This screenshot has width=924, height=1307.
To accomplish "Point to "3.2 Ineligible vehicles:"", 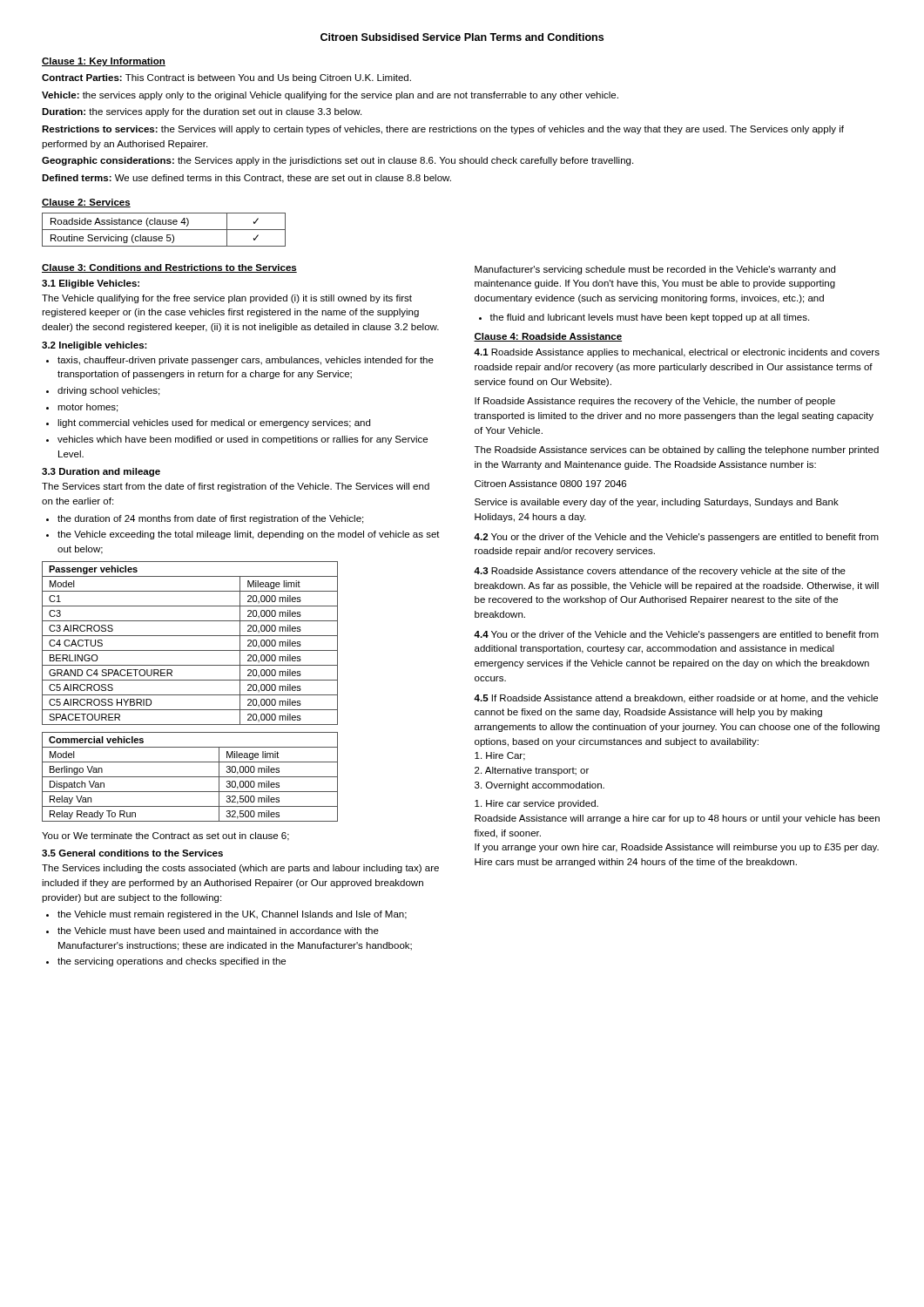I will (95, 345).
